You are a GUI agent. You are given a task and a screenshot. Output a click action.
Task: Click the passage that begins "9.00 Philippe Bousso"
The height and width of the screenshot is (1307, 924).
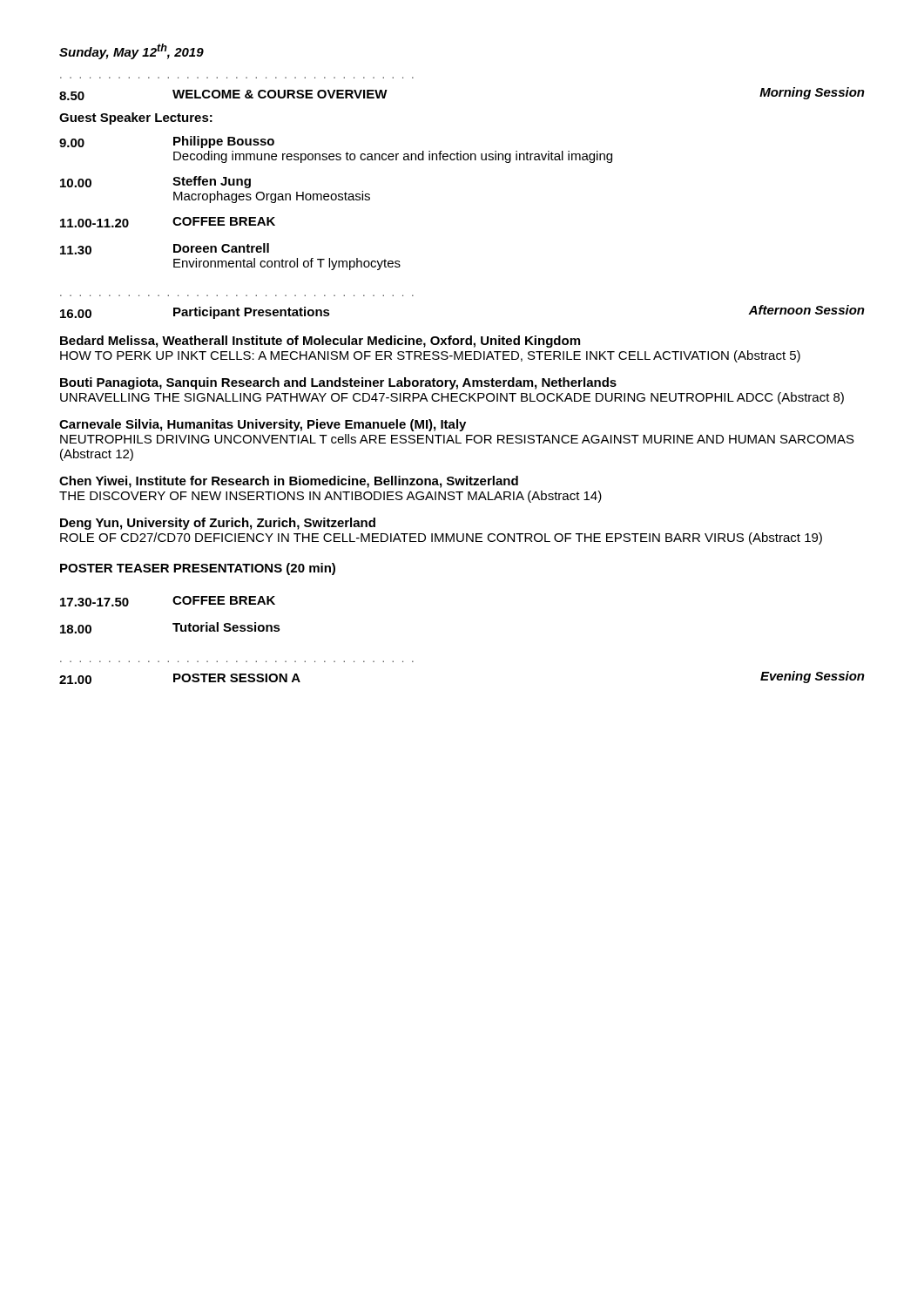(462, 148)
